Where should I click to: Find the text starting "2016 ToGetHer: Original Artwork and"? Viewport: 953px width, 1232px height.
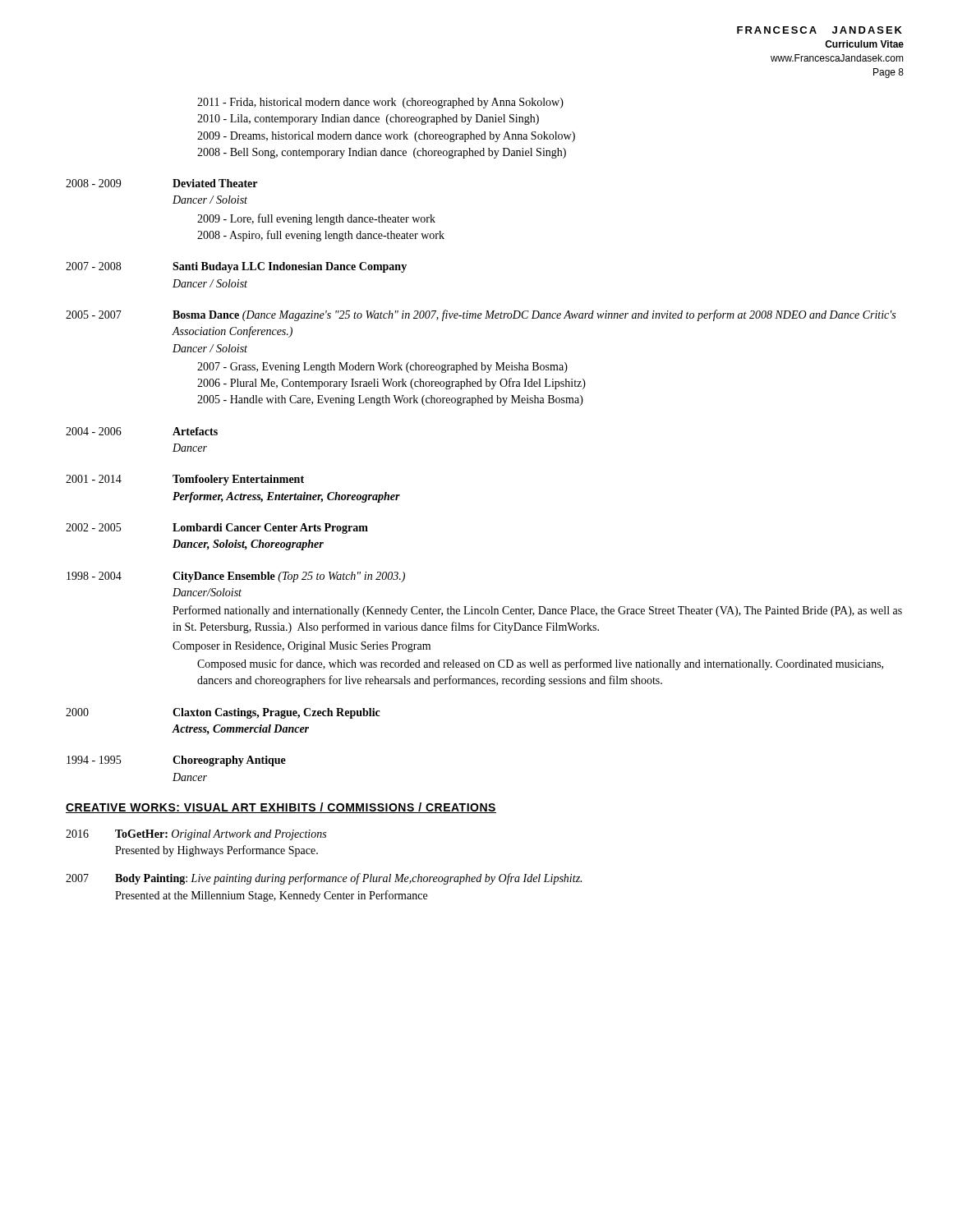click(x=196, y=835)
